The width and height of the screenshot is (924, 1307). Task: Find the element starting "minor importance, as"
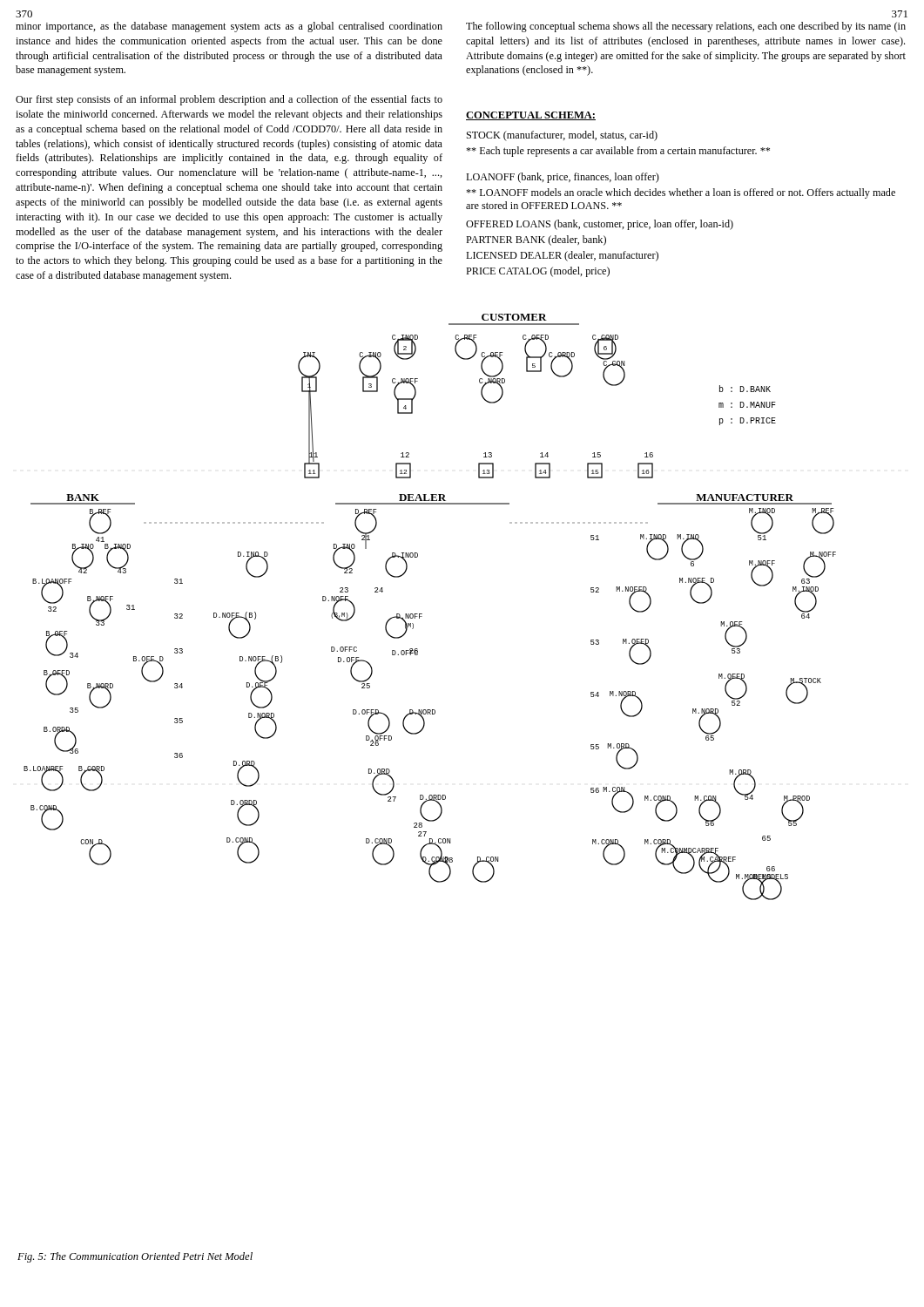pyautogui.click(x=229, y=151)
